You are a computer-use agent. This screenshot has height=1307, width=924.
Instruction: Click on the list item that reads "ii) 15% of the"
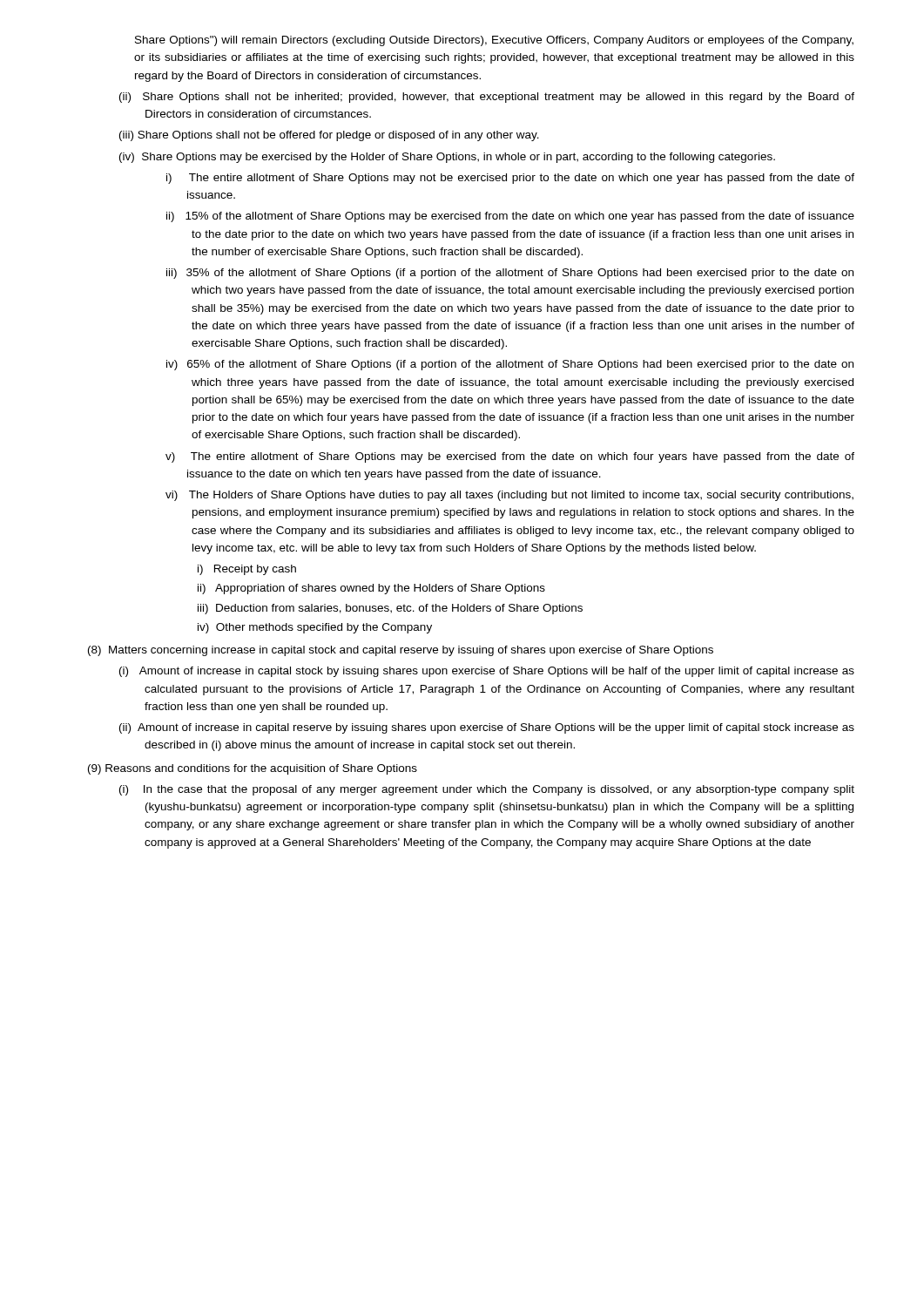510,234
